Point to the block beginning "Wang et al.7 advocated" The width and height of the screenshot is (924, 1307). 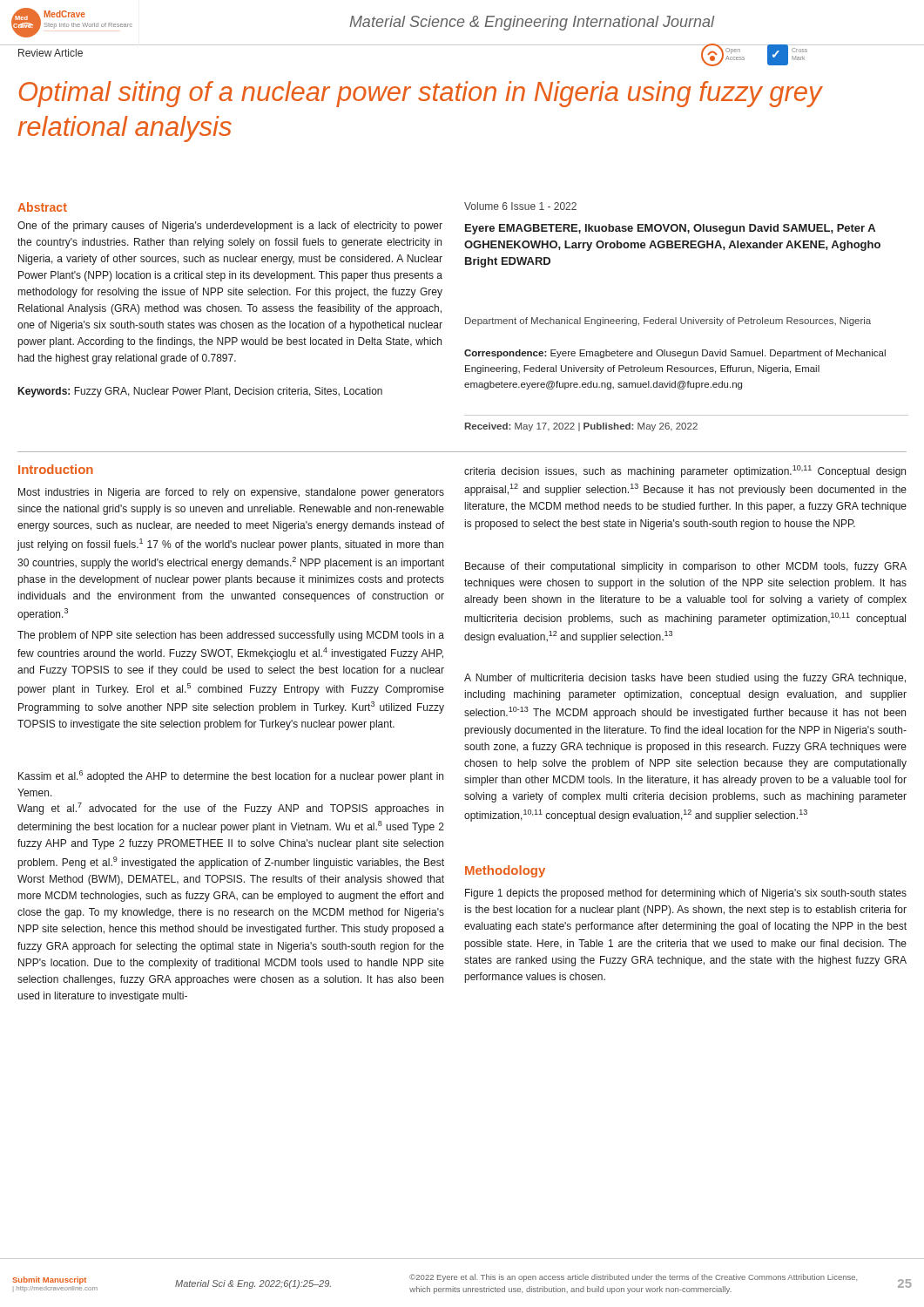pos(231,901)
